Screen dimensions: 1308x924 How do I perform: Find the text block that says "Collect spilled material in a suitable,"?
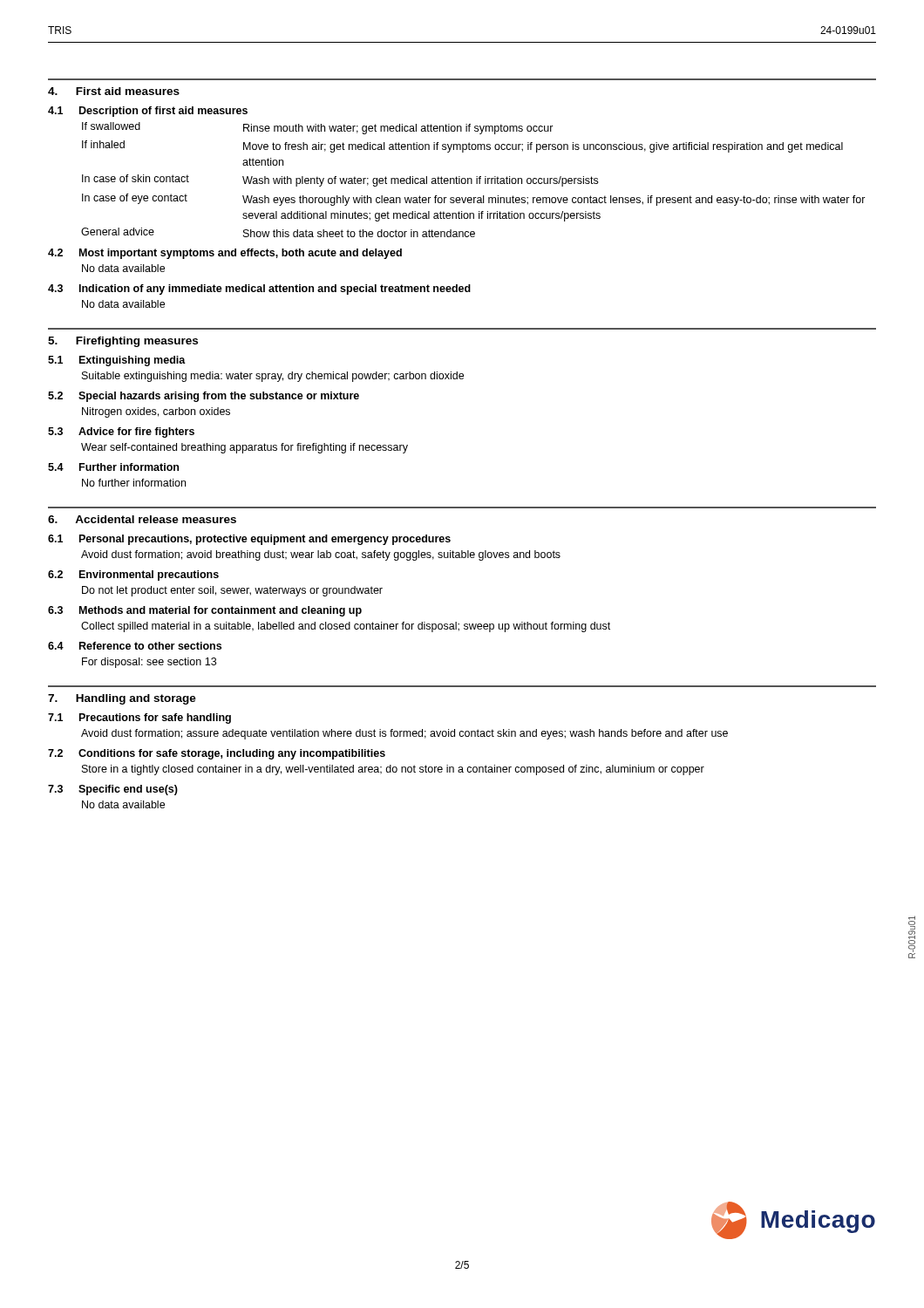click(x=346, y=626)
